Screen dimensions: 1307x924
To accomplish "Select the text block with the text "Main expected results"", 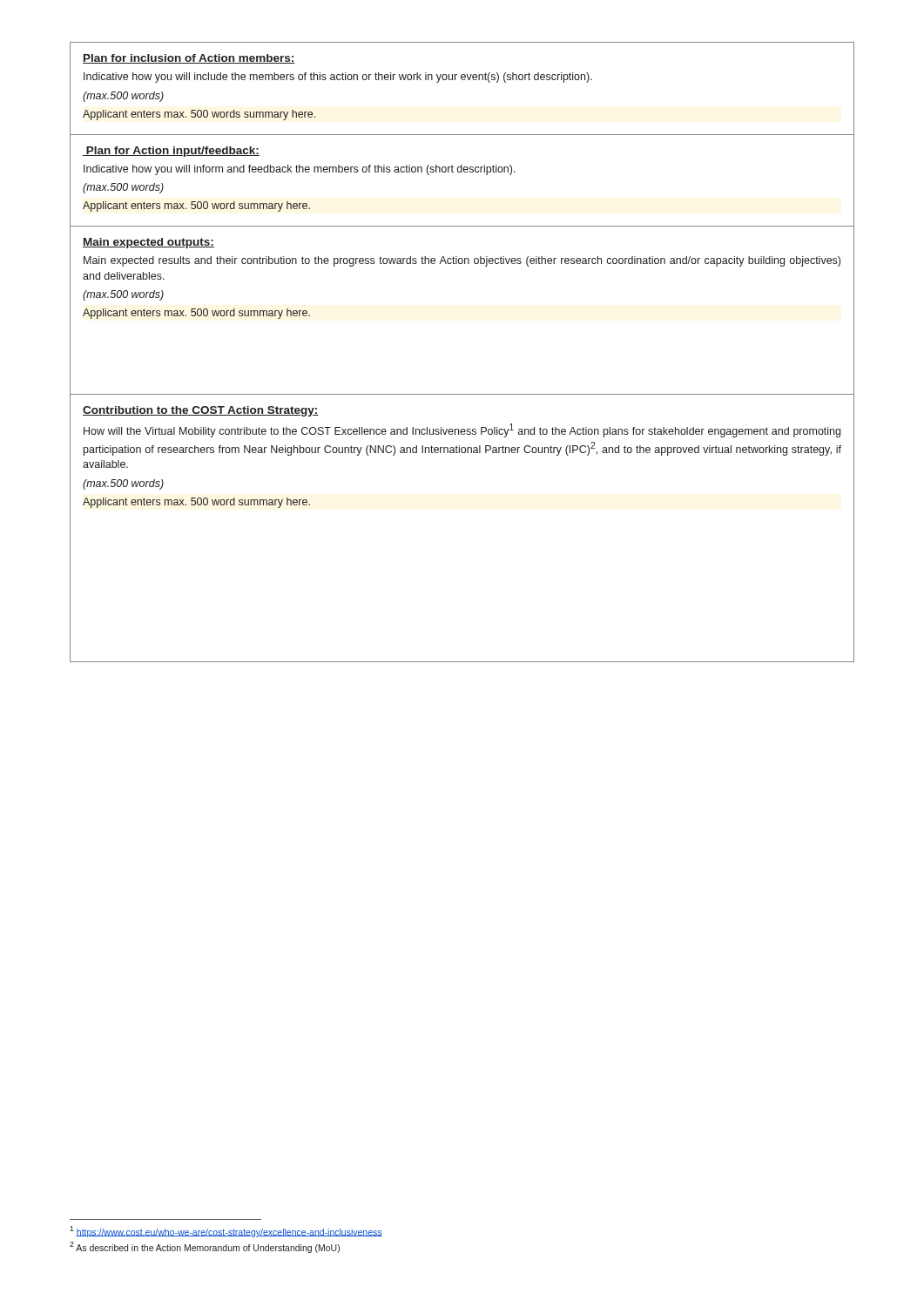I will [x=462, y=268].
